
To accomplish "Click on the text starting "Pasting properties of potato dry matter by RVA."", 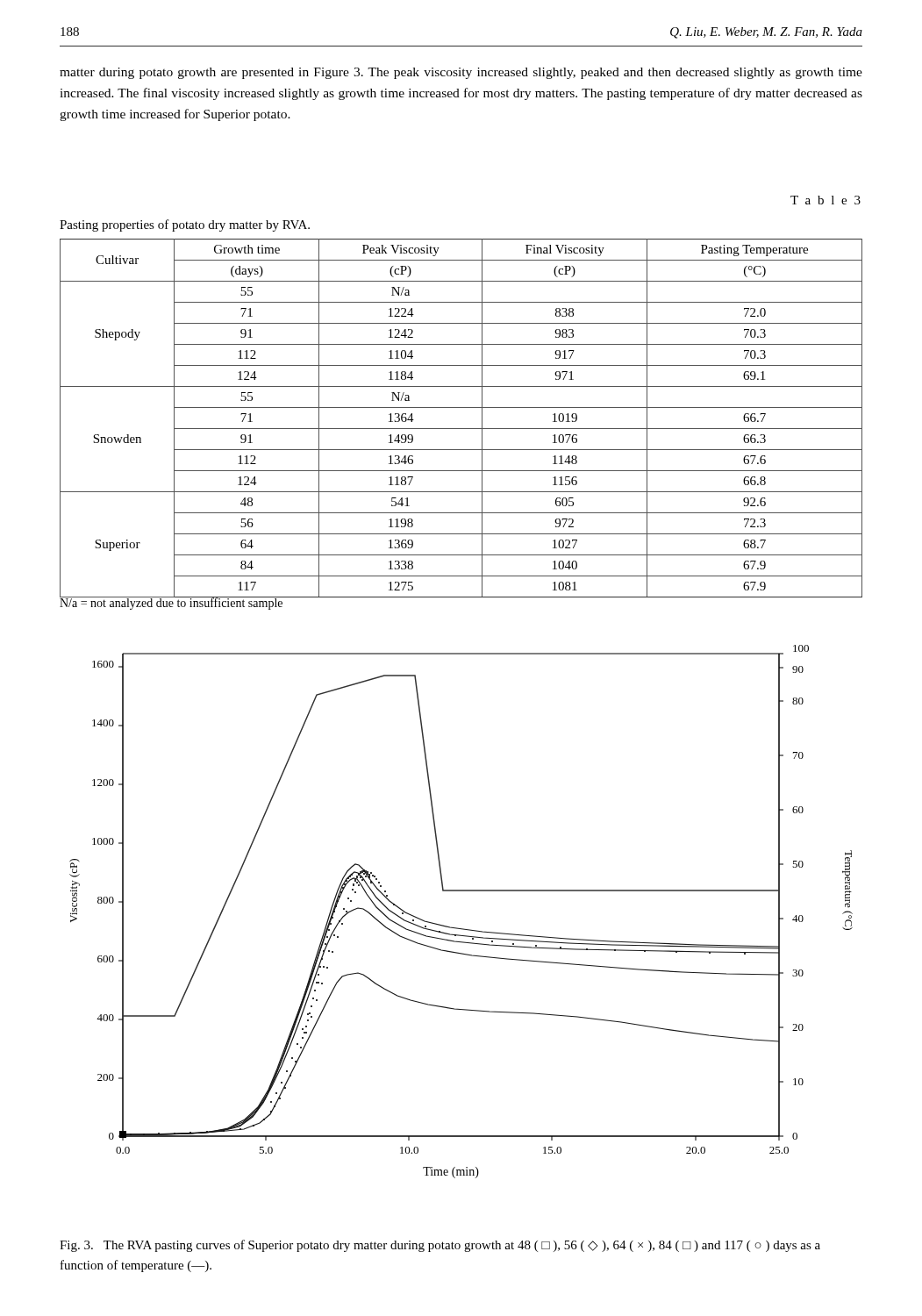I will point(185,225).
